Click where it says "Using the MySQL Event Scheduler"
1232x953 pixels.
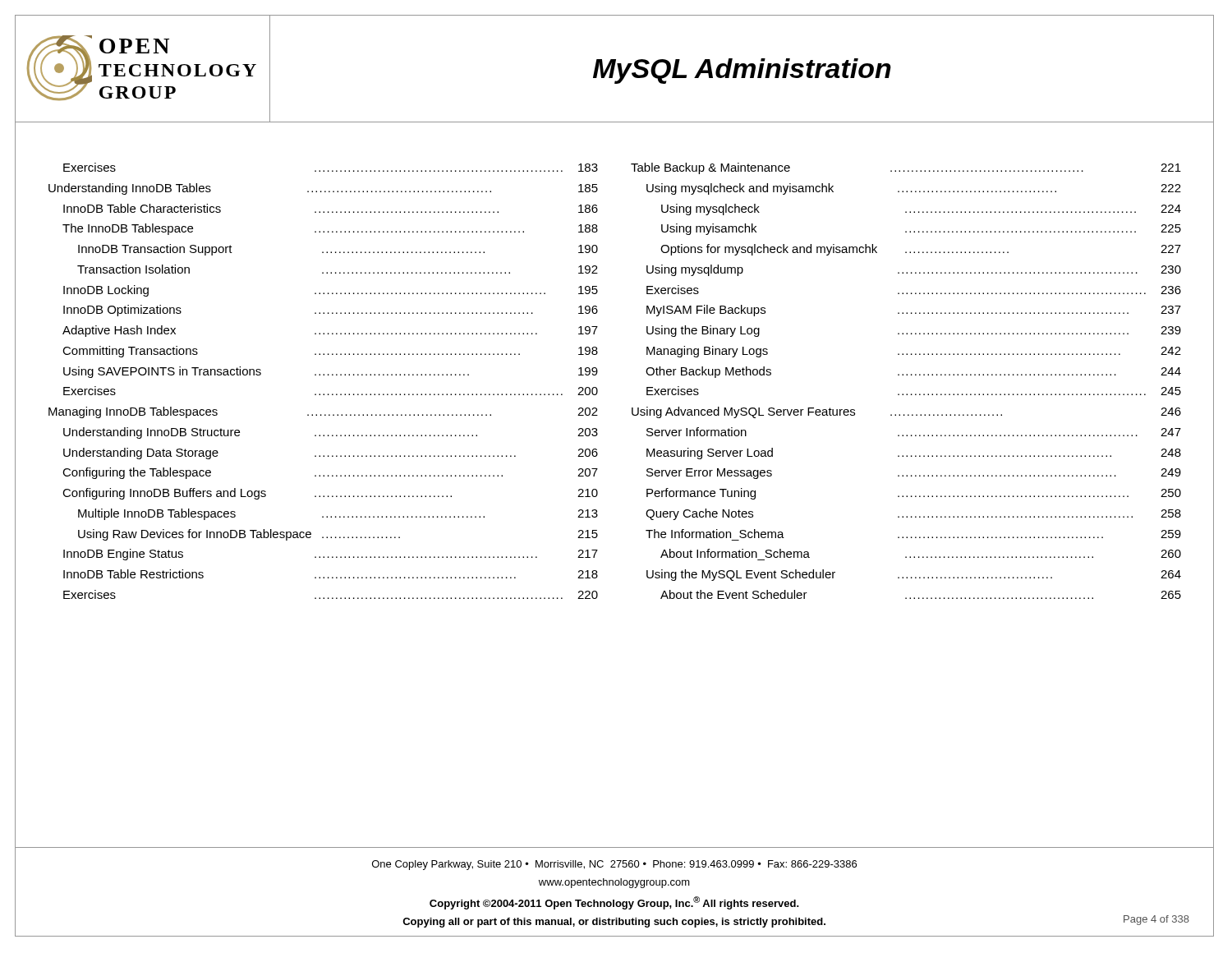pos(913,575)
